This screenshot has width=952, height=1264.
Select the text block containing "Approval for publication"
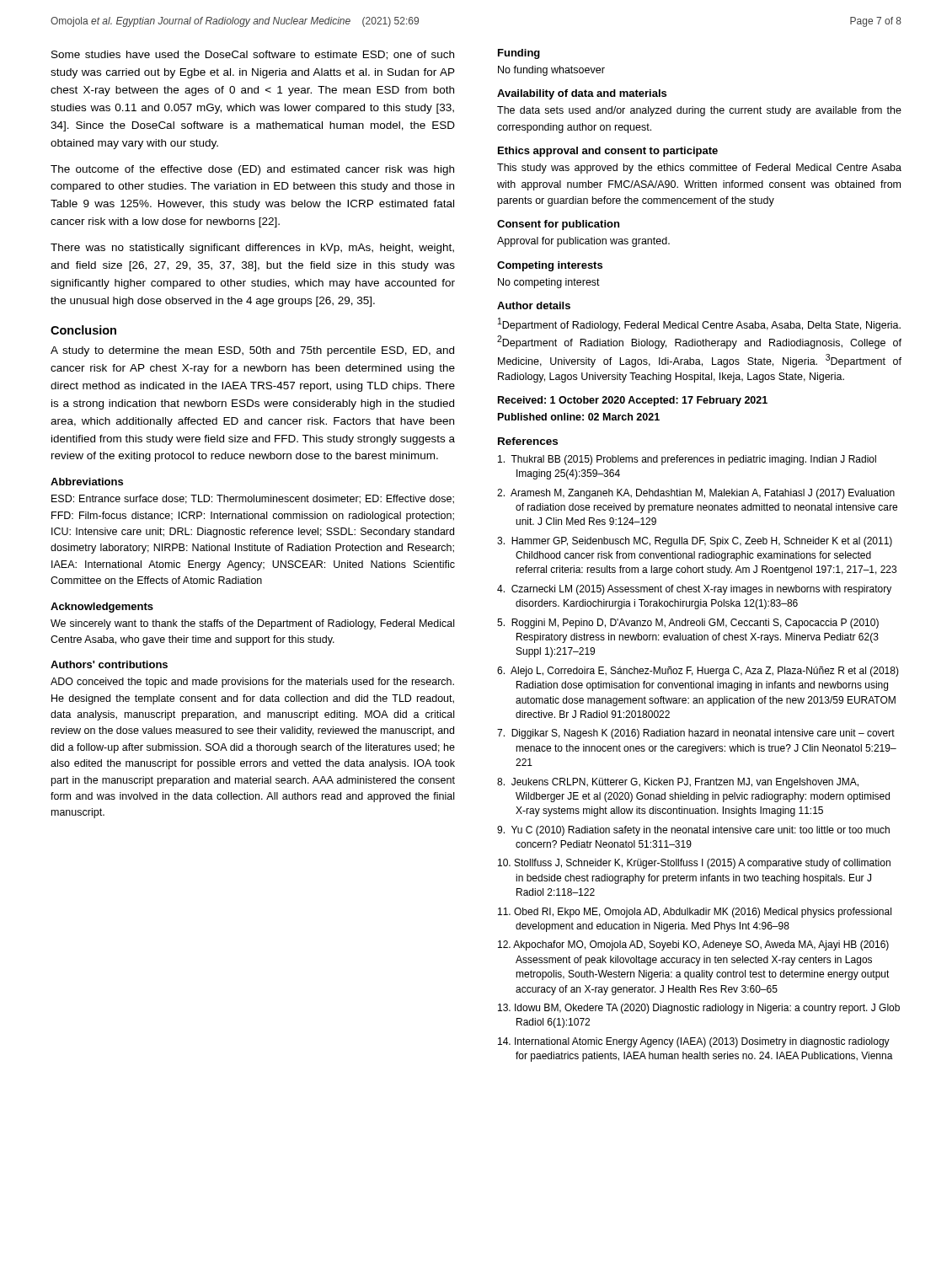(x=583, y=242)
